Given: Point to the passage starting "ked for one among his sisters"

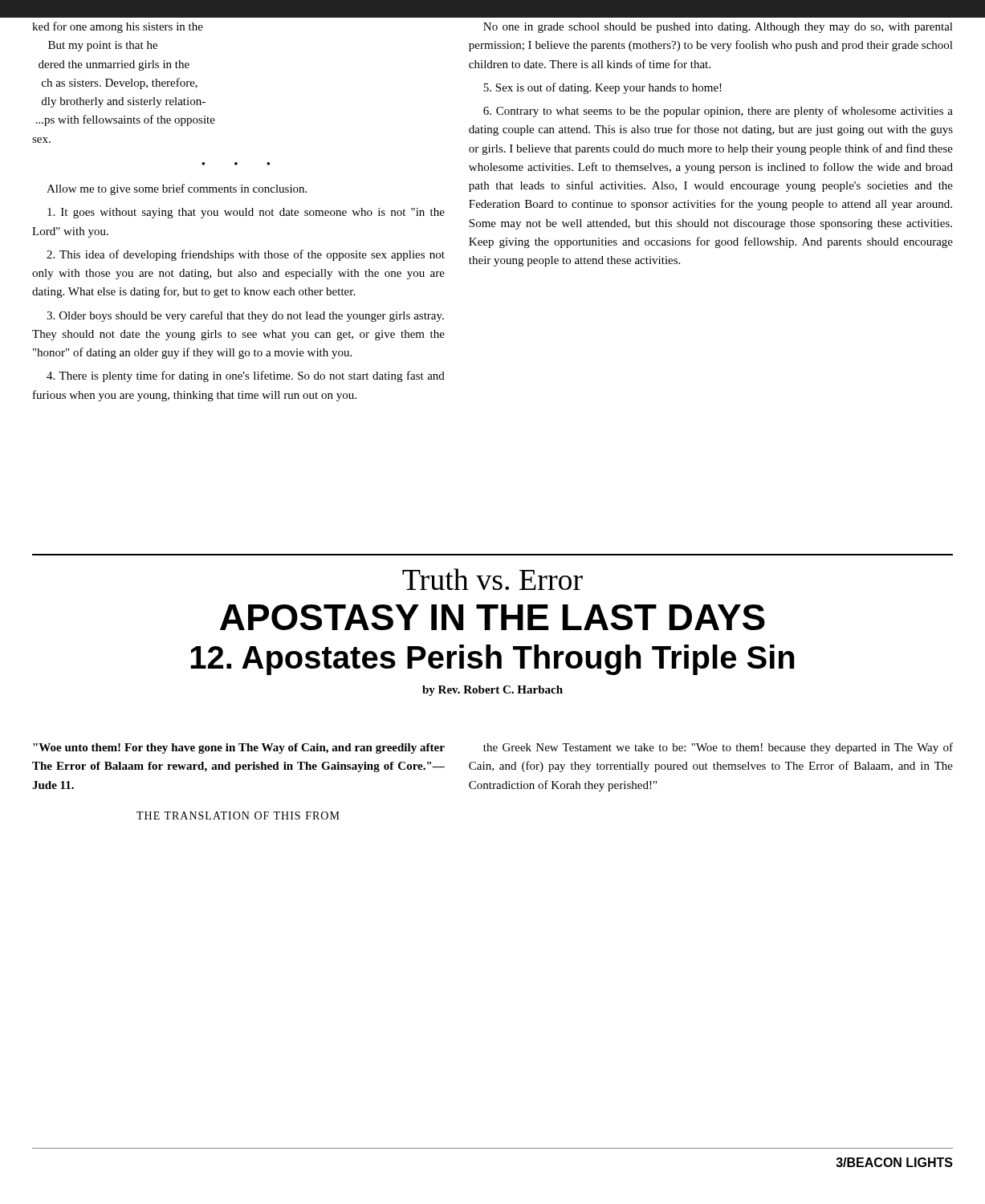Looking at the screenshot, I should pos(238,211).
